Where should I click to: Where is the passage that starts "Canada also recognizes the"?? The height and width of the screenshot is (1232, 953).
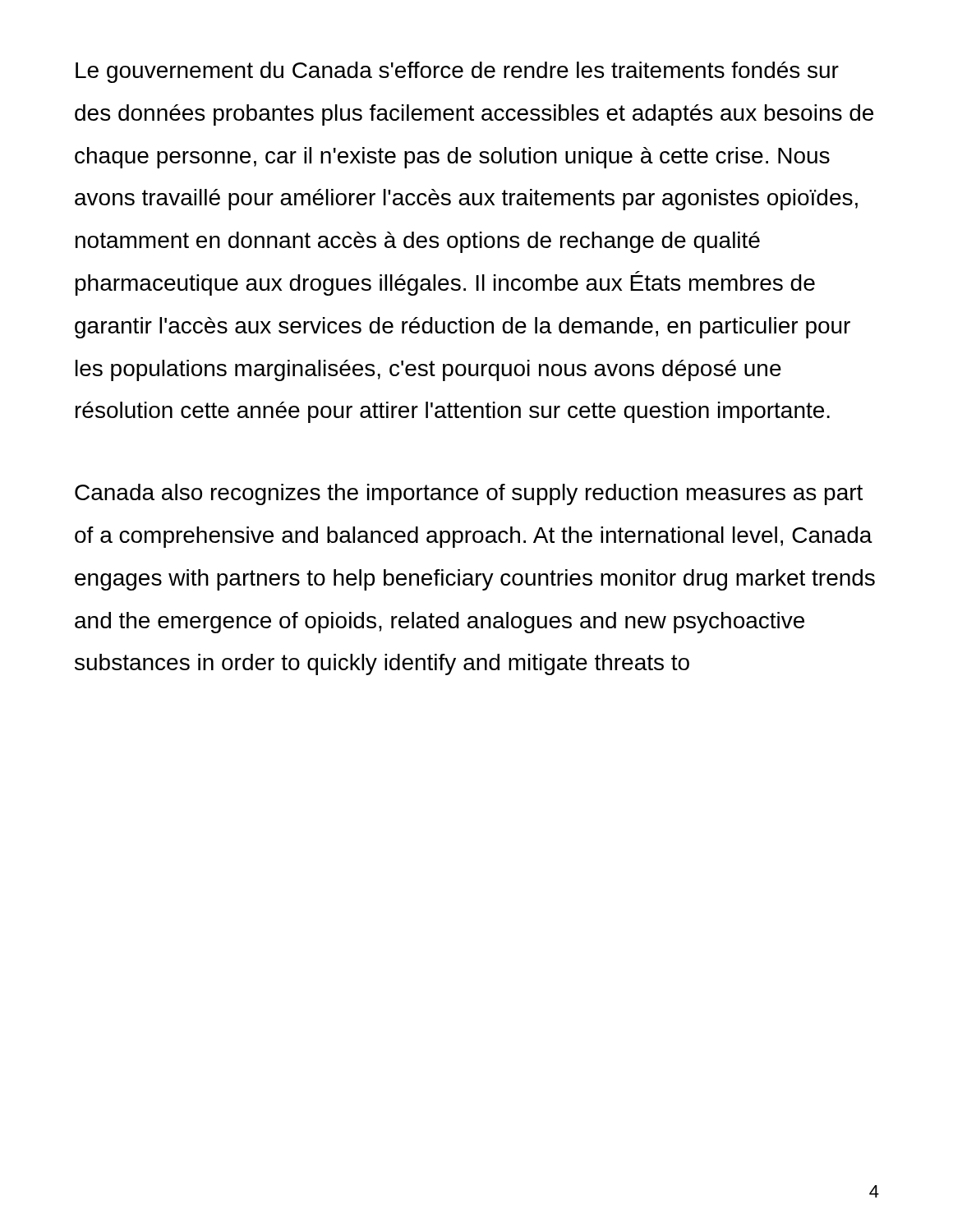click(x=475, y=578)
